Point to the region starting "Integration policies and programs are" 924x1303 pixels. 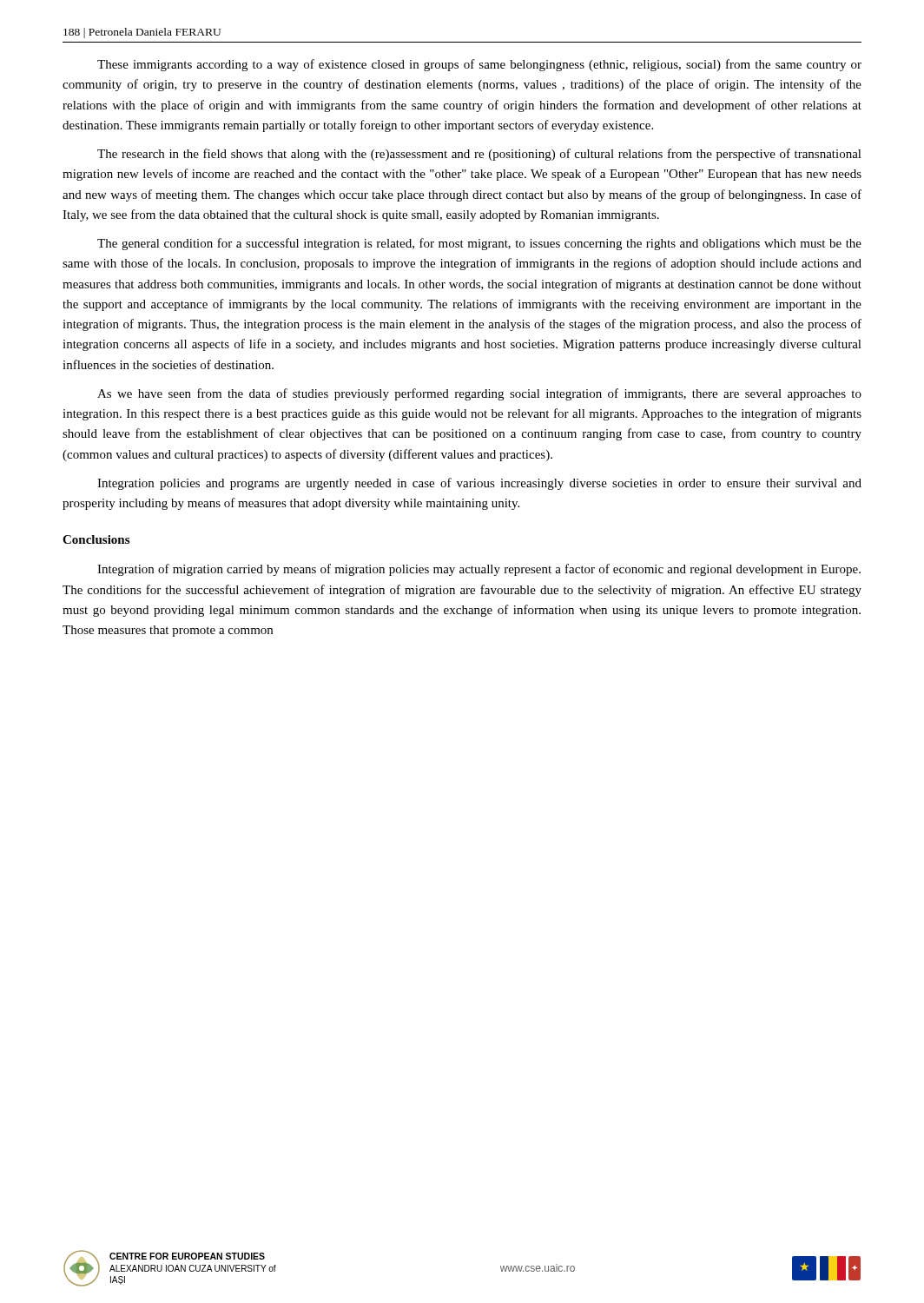click(462, 493)
